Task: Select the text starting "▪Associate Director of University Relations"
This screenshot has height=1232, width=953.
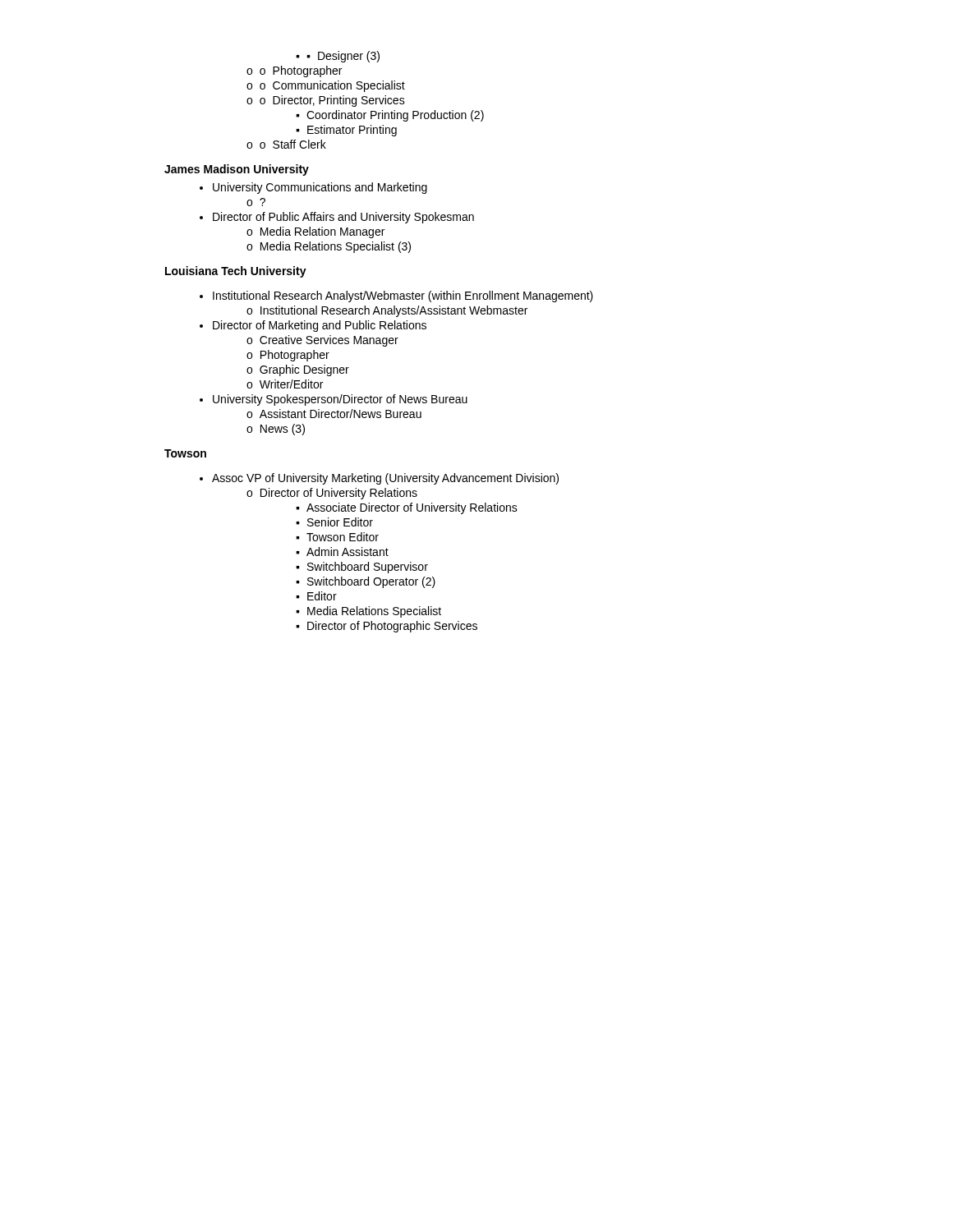Action: point(407,508)
